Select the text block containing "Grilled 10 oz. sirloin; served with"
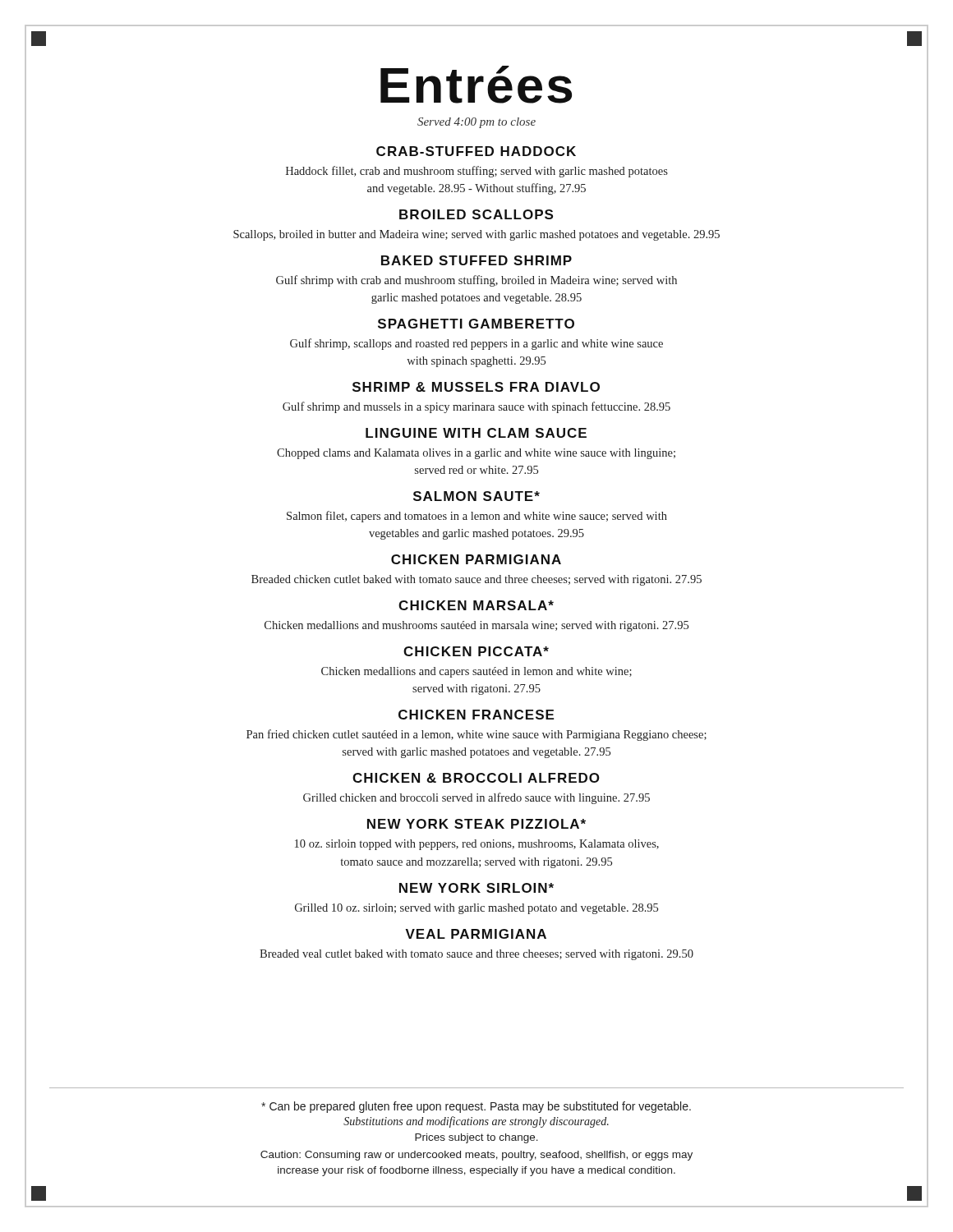 [476, 908]
